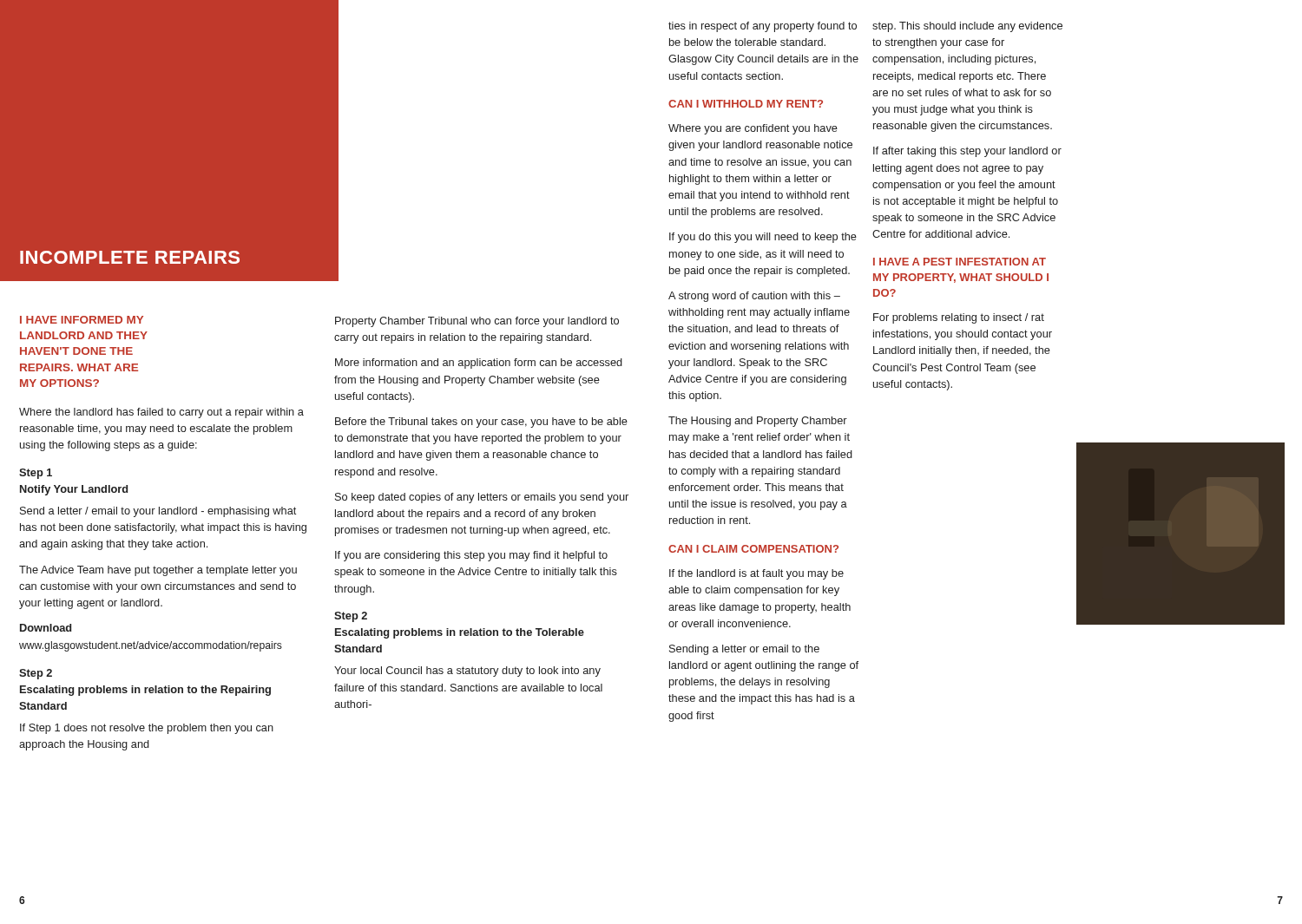
Task: Locate the text block that reads "If you are"
Action: [482, 572]
